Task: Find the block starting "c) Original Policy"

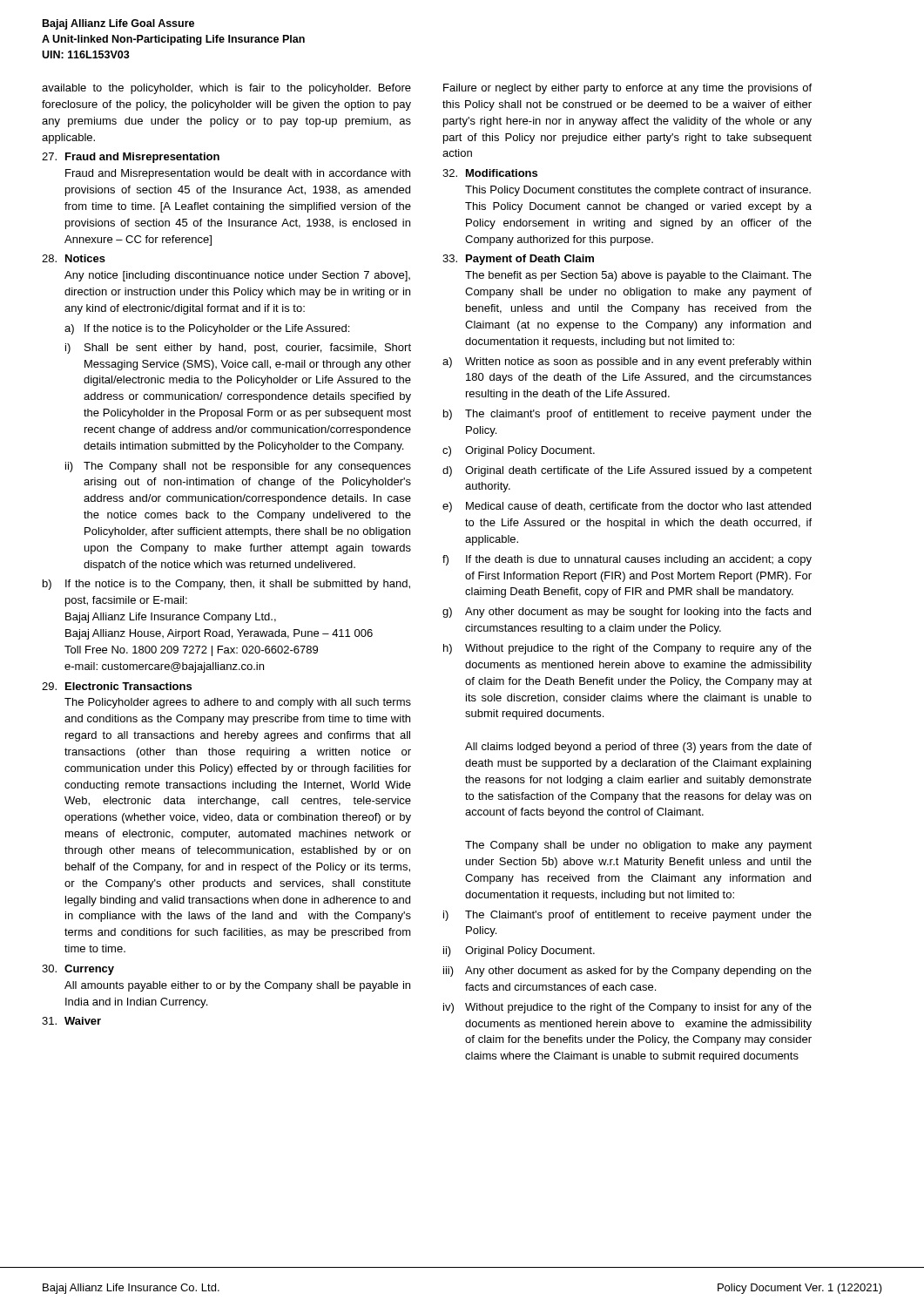Action: point(519,451)
